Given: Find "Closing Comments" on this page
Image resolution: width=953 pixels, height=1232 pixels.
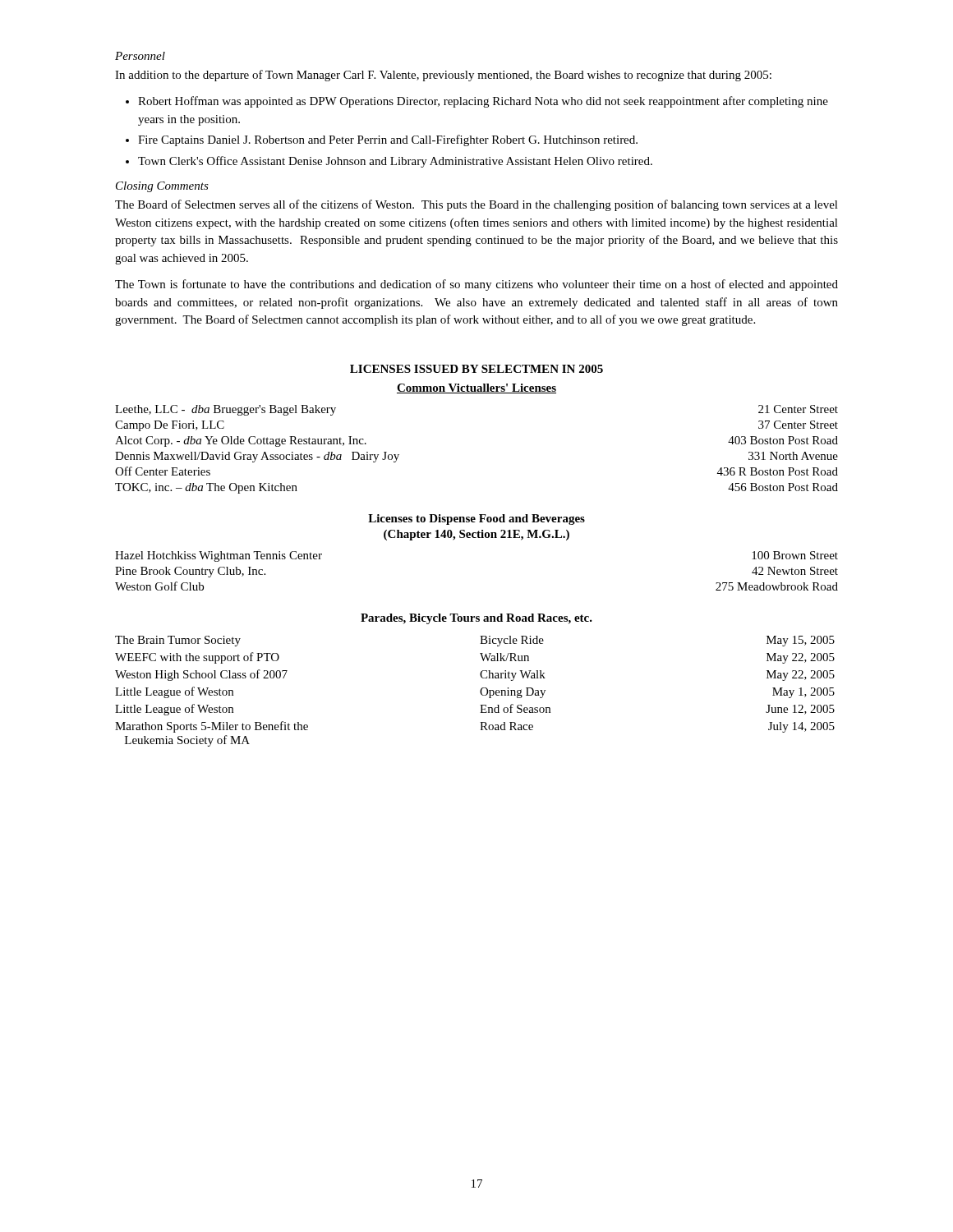Looking at the screenshot, I should tap(162, 185).
